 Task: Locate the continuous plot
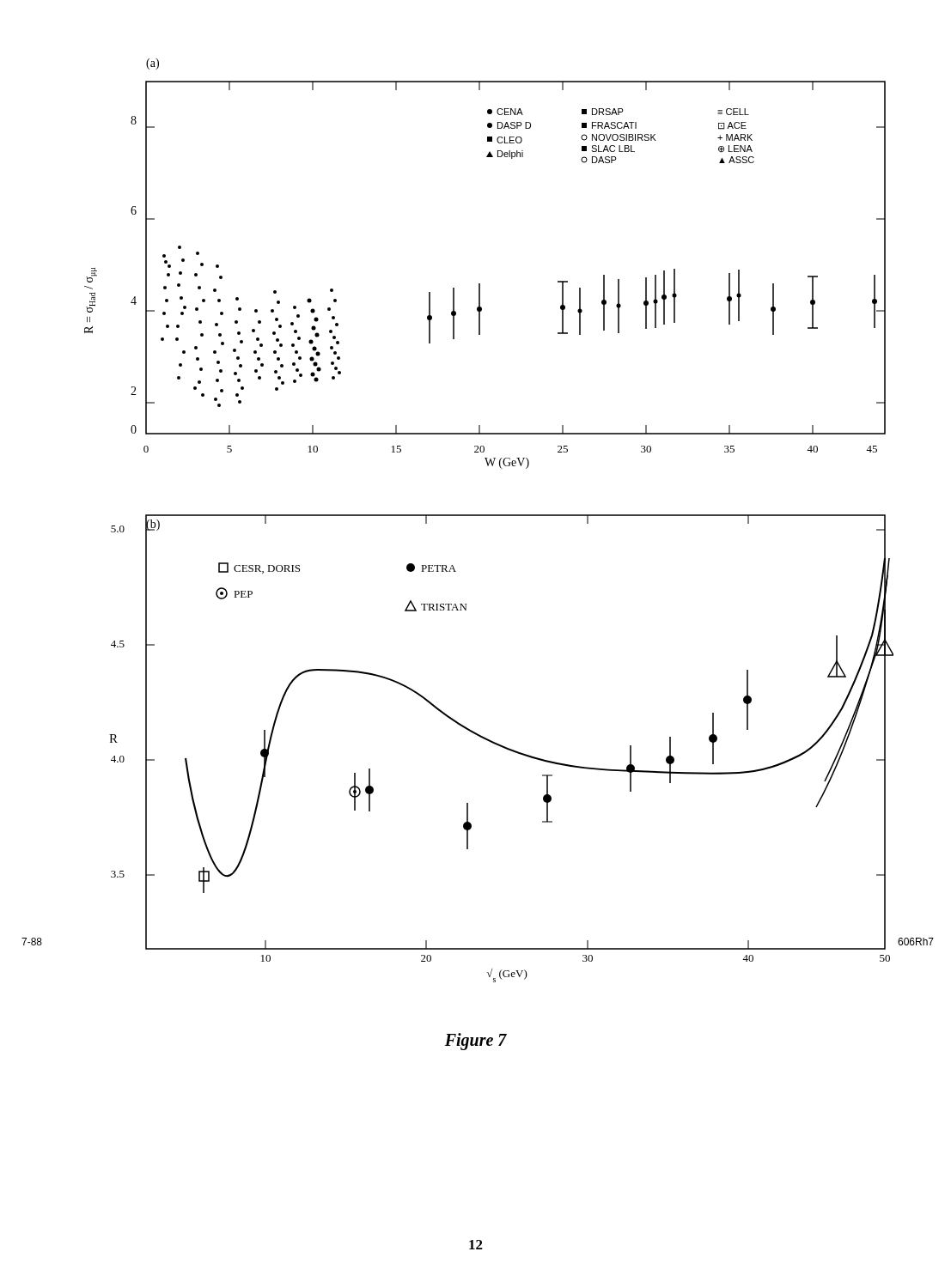click(x=481, y=507)
